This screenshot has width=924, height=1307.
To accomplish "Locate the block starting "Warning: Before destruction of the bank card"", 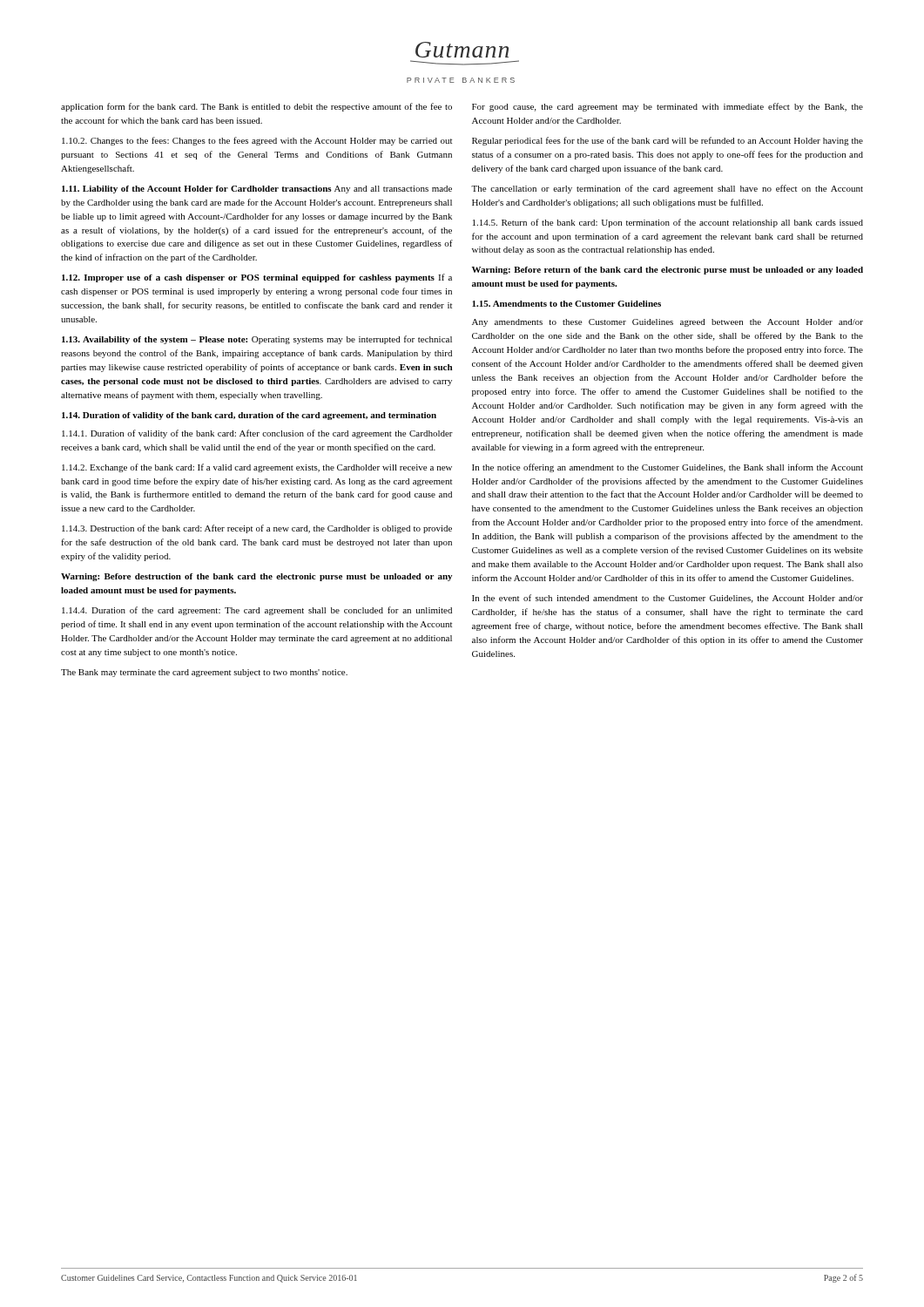I will pos(257,584).
